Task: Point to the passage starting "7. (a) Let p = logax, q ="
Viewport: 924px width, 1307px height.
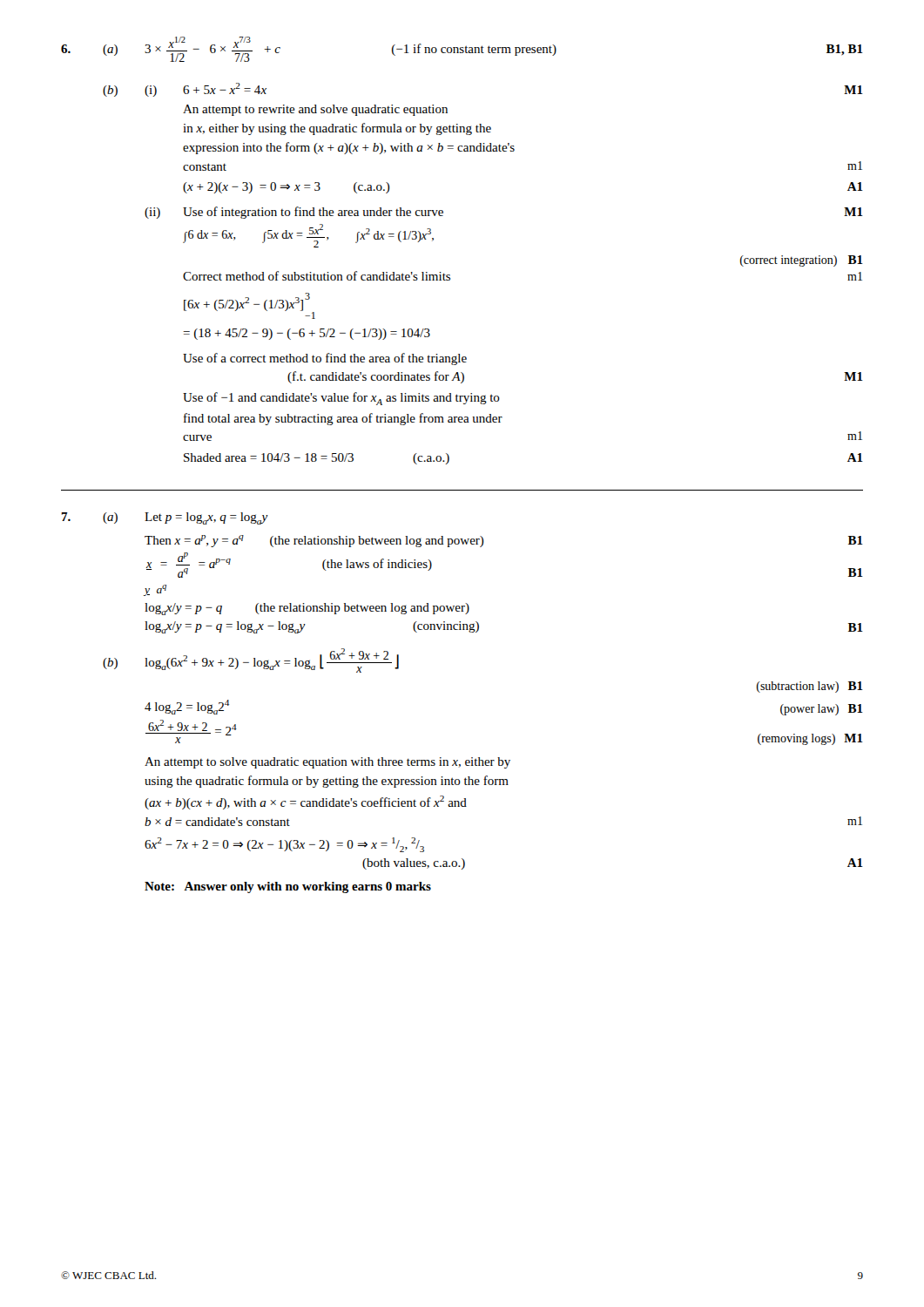Action: pyautogui.click(x=165, y=518)
